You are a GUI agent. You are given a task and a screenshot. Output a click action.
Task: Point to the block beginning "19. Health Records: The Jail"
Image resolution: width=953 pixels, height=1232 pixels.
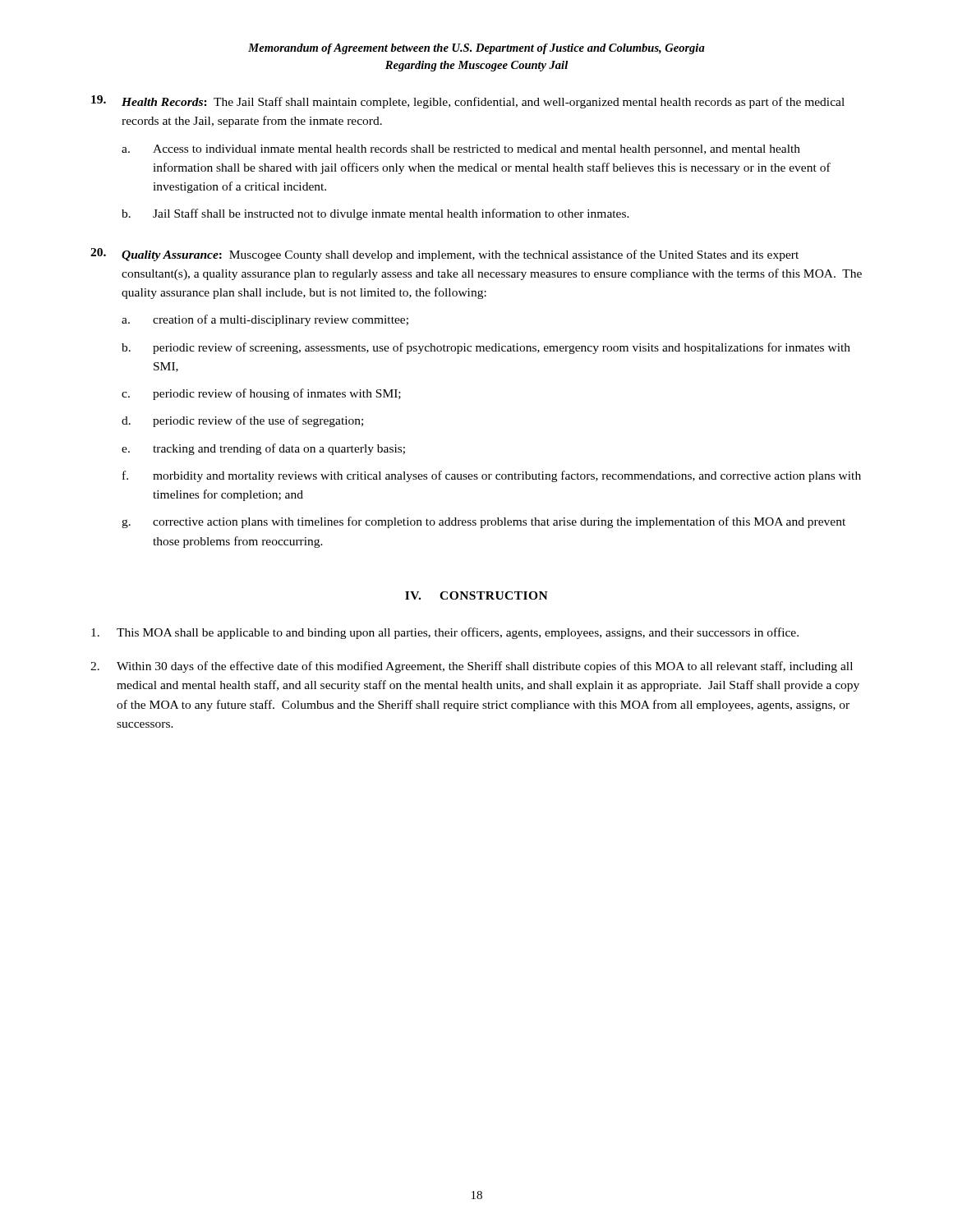[x=476, y=162]
